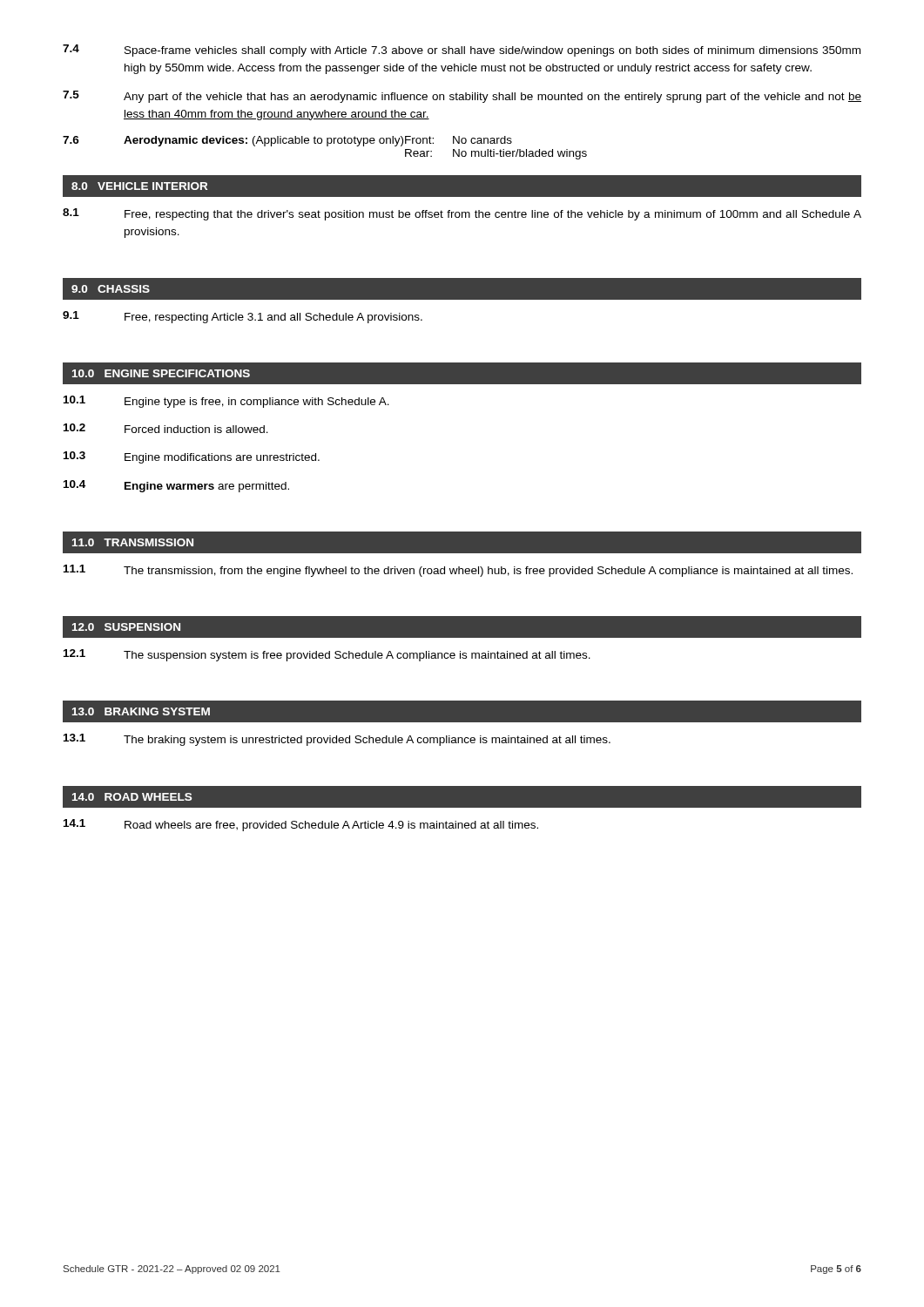Image resolution: width=924 pixels, height=1307 pixels.
Task: Navigate to the element starting "10.1 Engine type is free, in"
Action: (x=226, y=402)
